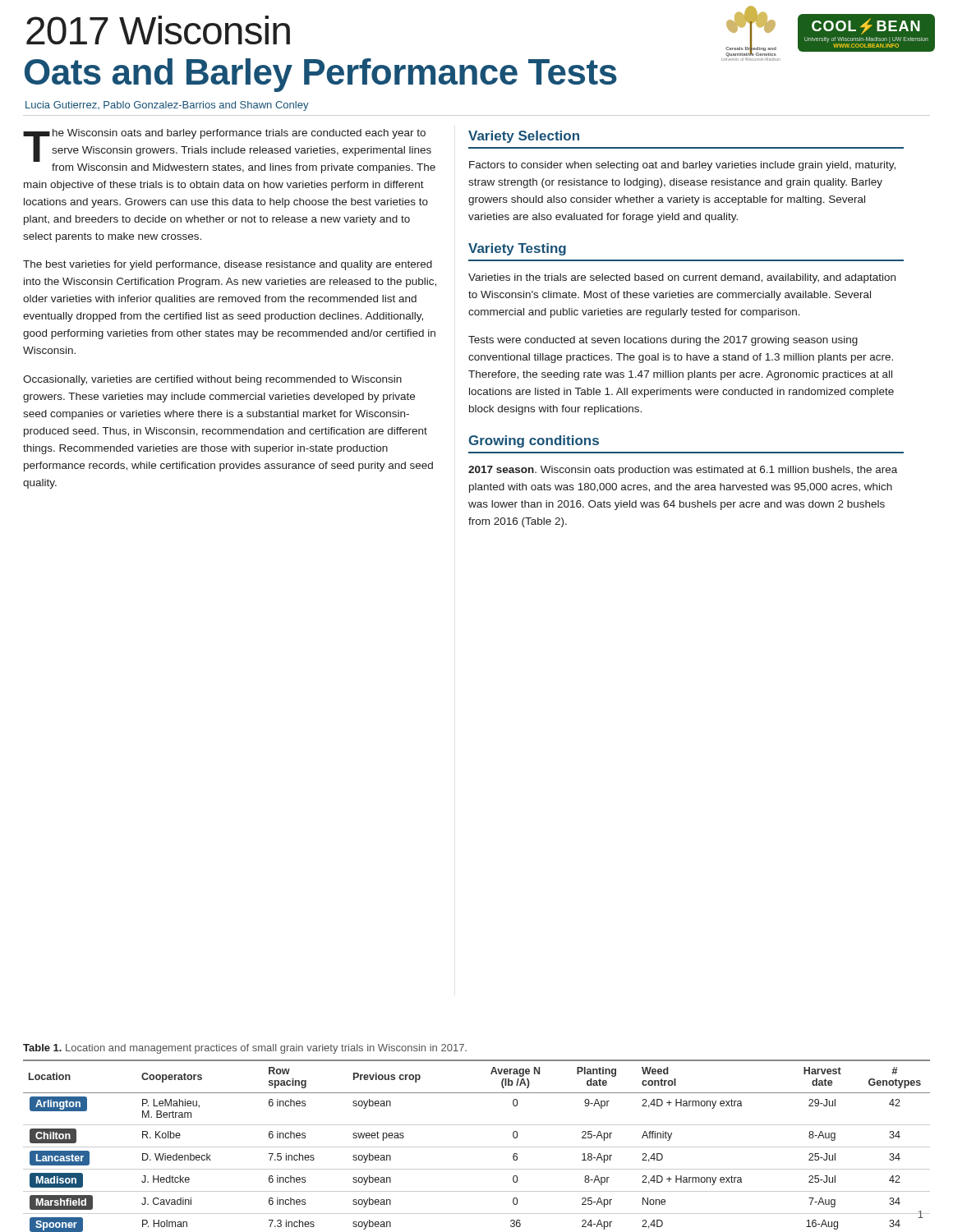953x1232 pixels.
Task: Find the block on this page that starts "Lucia Gutierrez, Pablo Gonzalez-Barrios"
Action: click(167, 105)
